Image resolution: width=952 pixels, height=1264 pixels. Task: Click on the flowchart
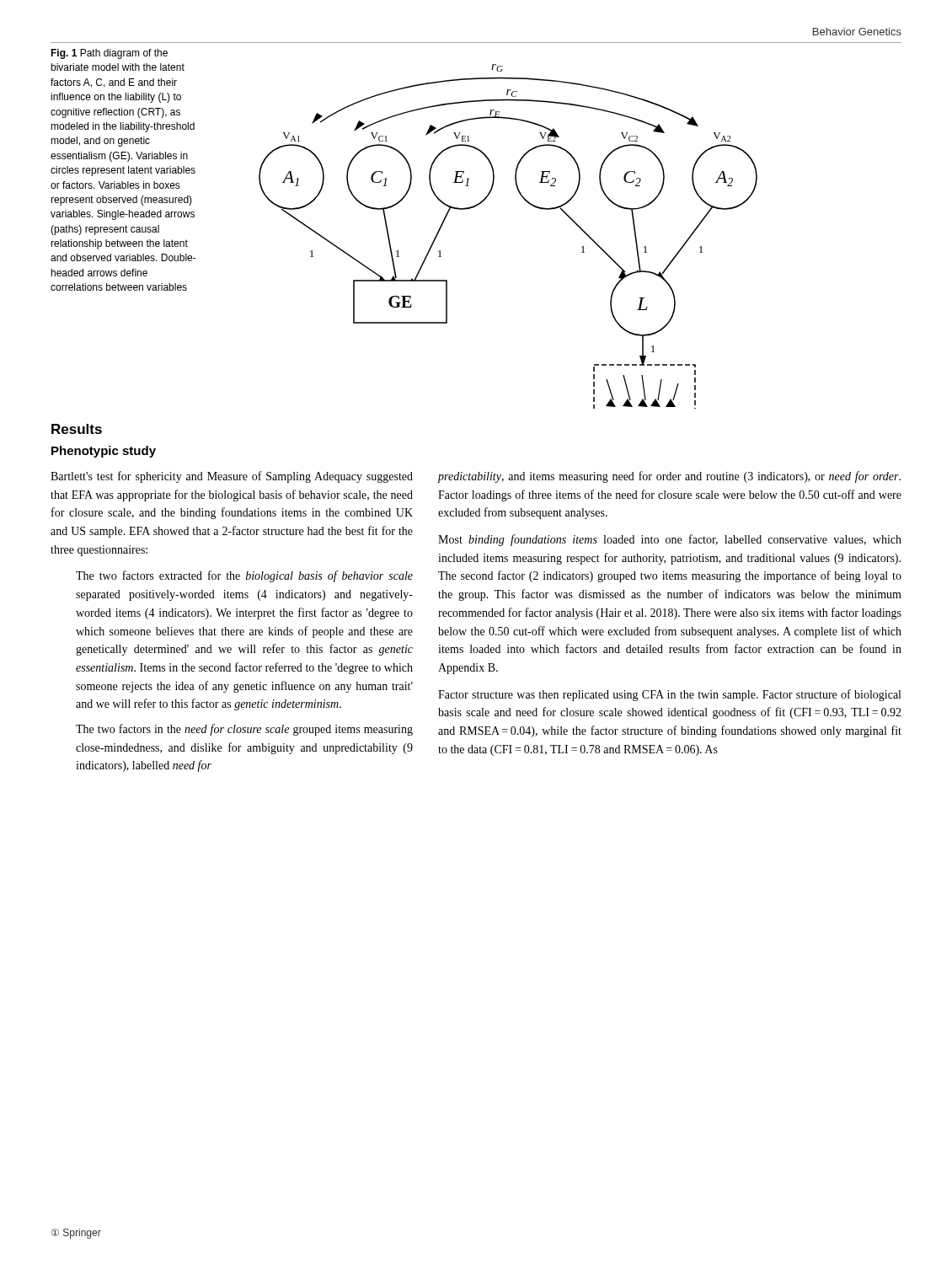(556, 228)
